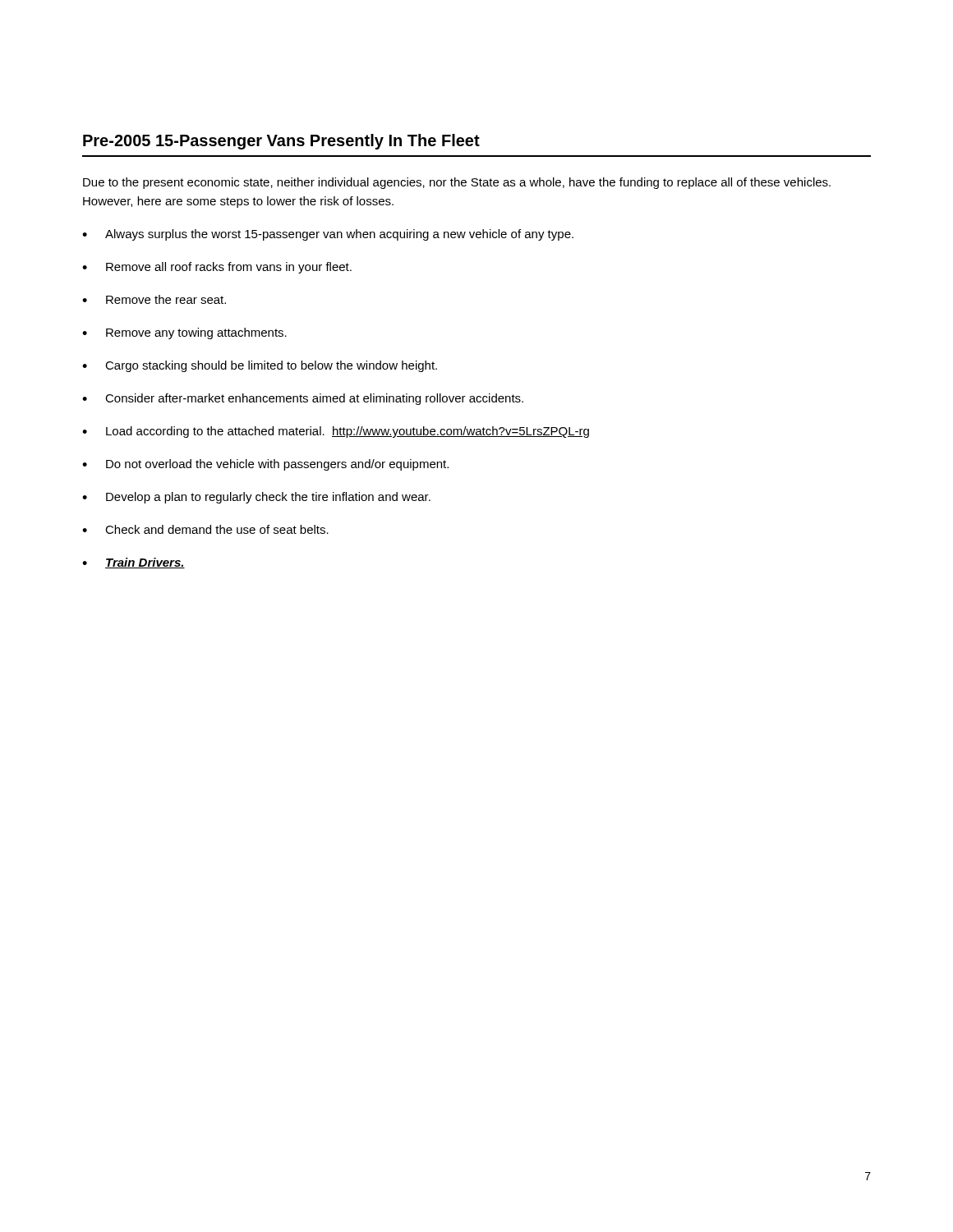Locate the section header that reads "Pre-2005 15-Passenger Vans Presently In"
This screenshot has width=953, height=1232.
point(281,140)
